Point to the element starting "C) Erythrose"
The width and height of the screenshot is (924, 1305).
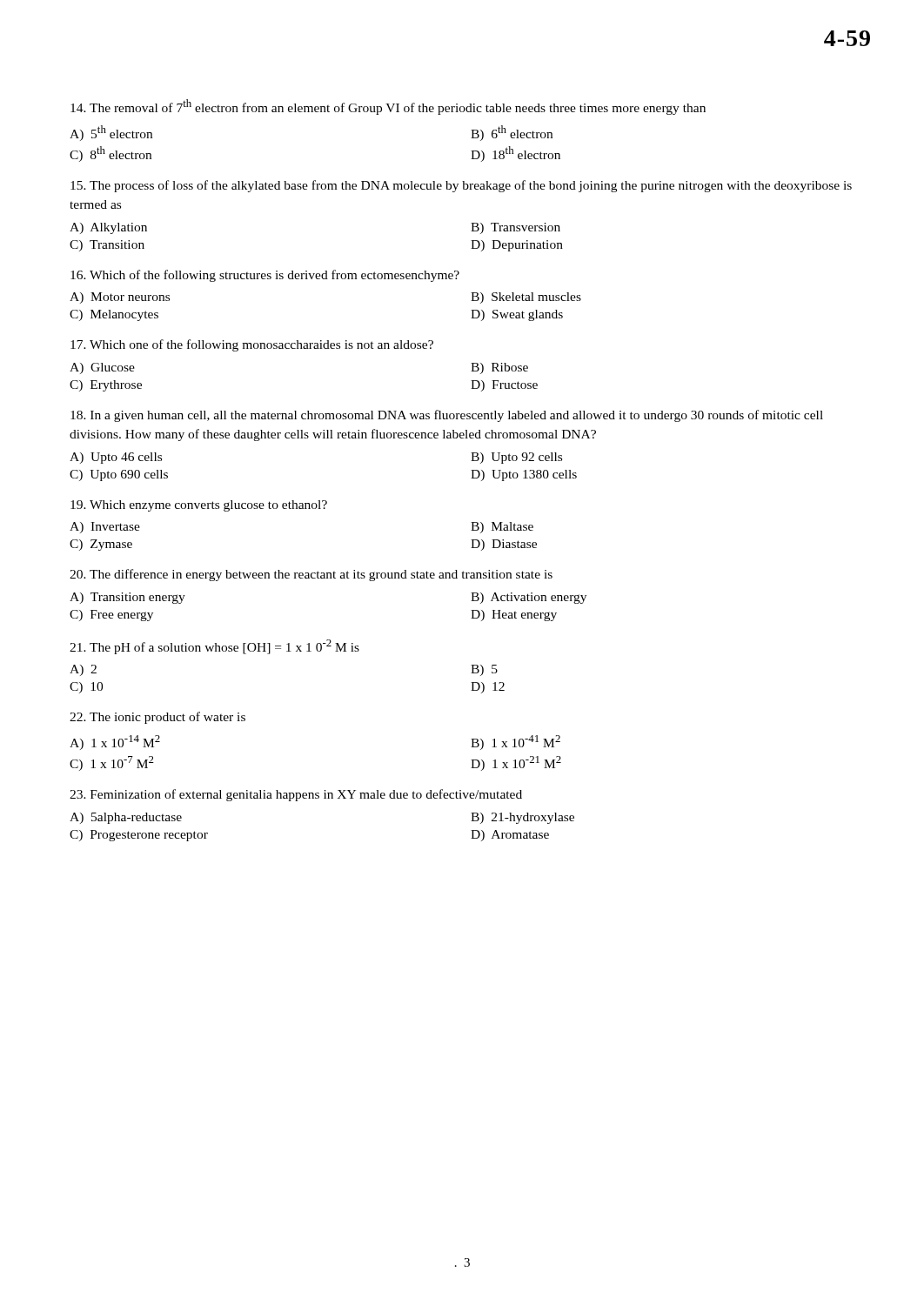click(x=106, y=384)
